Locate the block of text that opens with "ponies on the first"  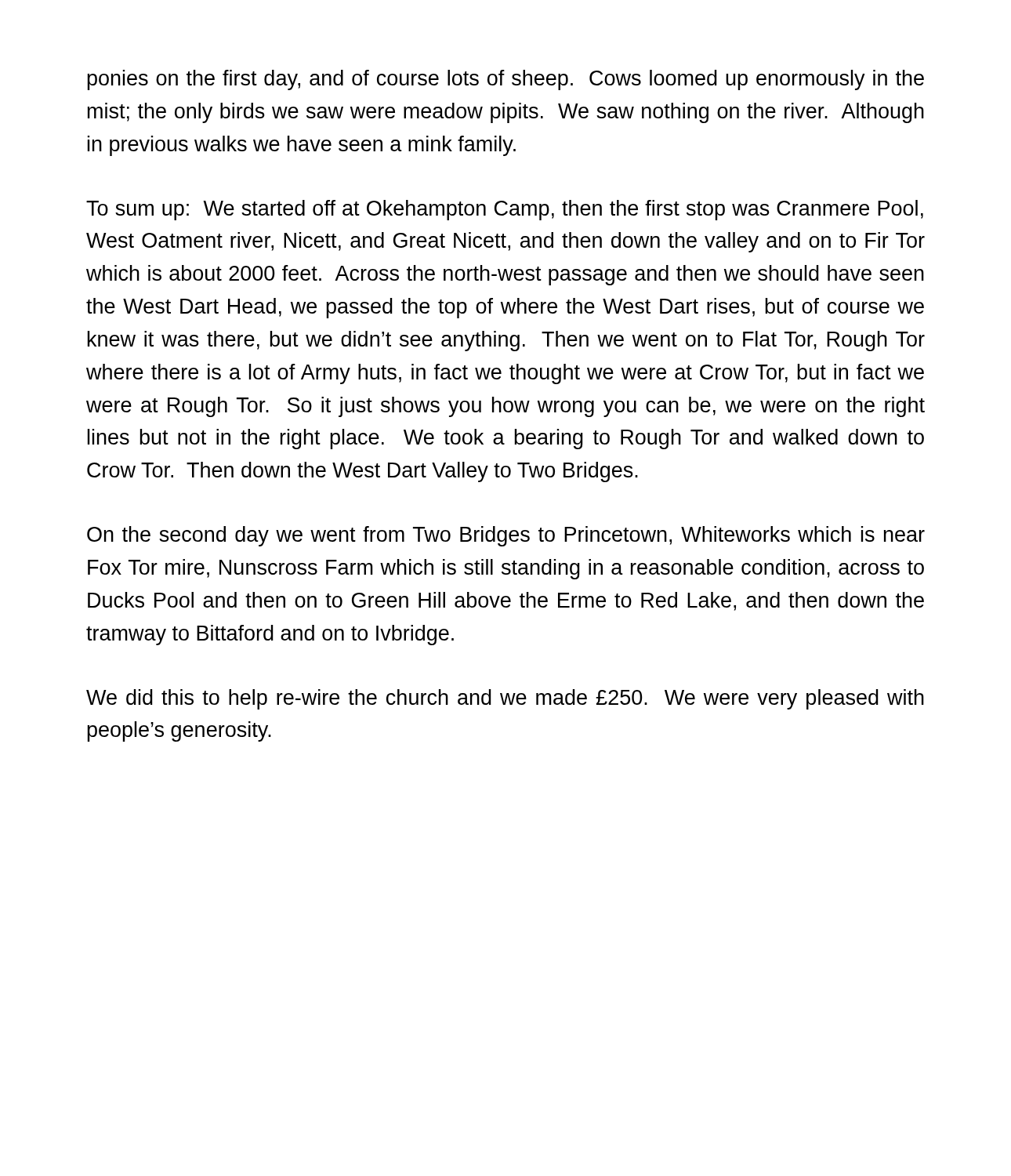pyautogui.click(x=505, y=111)
